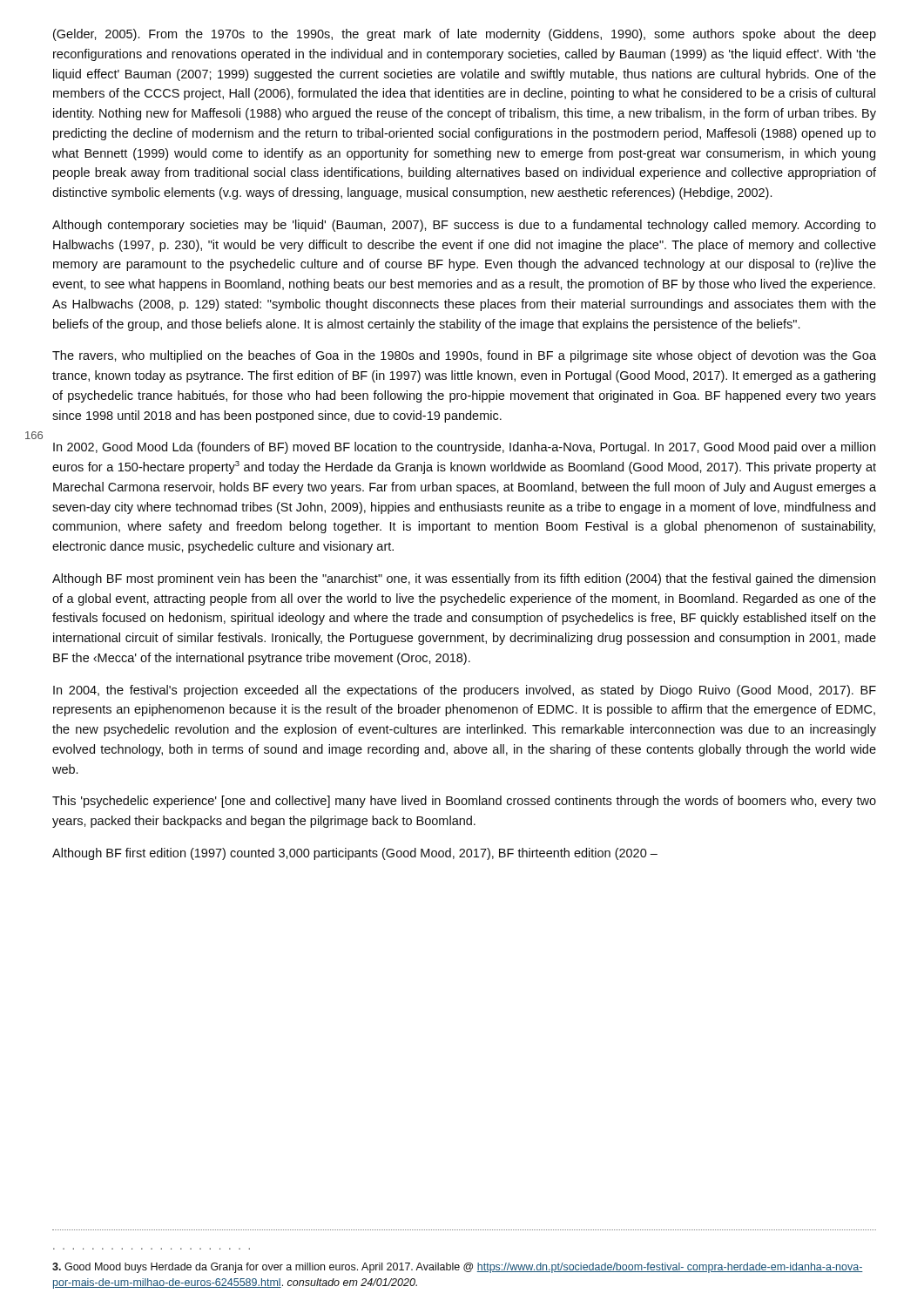The image size is (924, 1307).
Task: Click on the text block that says "(Gelder, 2005). From the"
Action: tap(464, 113)
